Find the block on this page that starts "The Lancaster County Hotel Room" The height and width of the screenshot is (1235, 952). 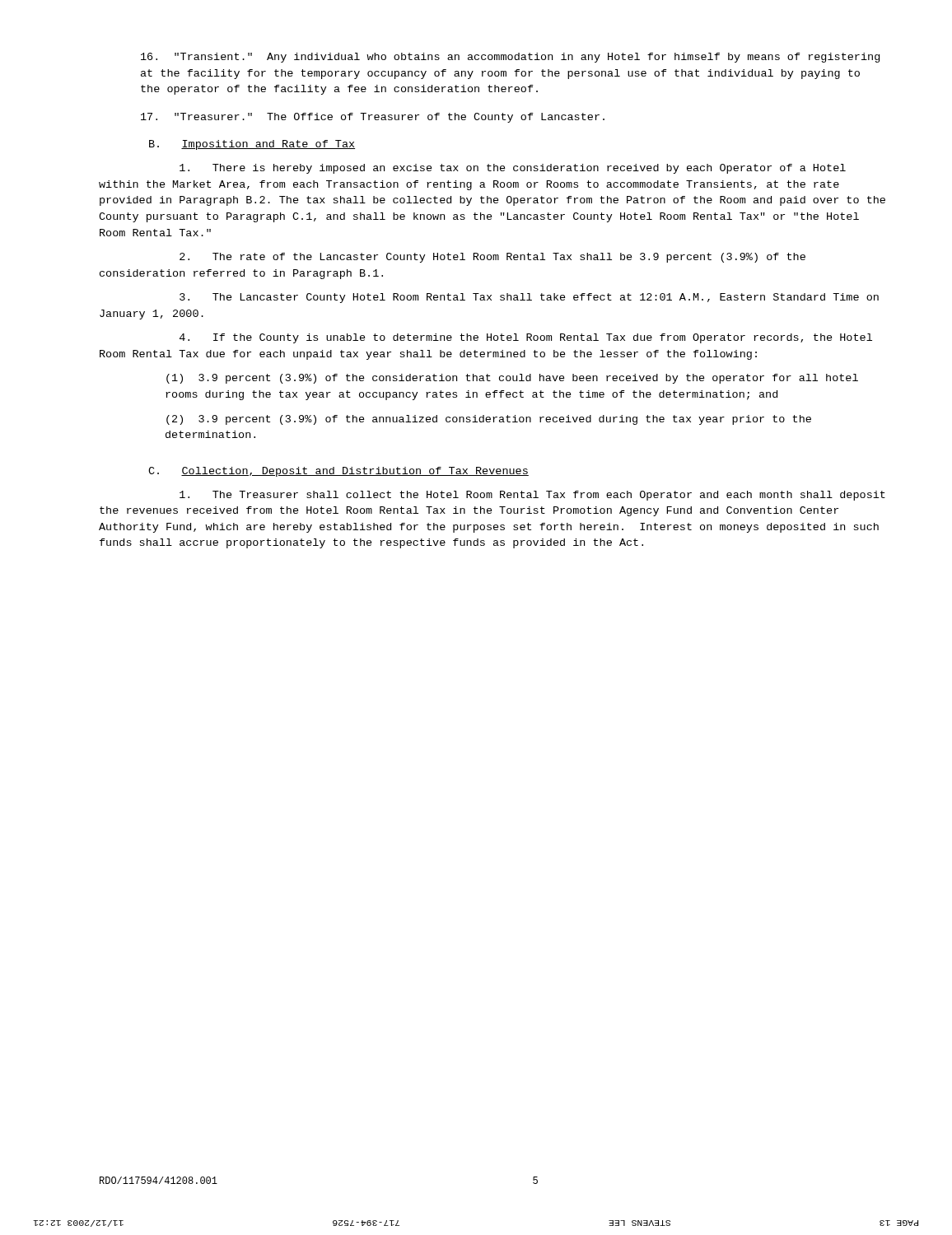489,306
